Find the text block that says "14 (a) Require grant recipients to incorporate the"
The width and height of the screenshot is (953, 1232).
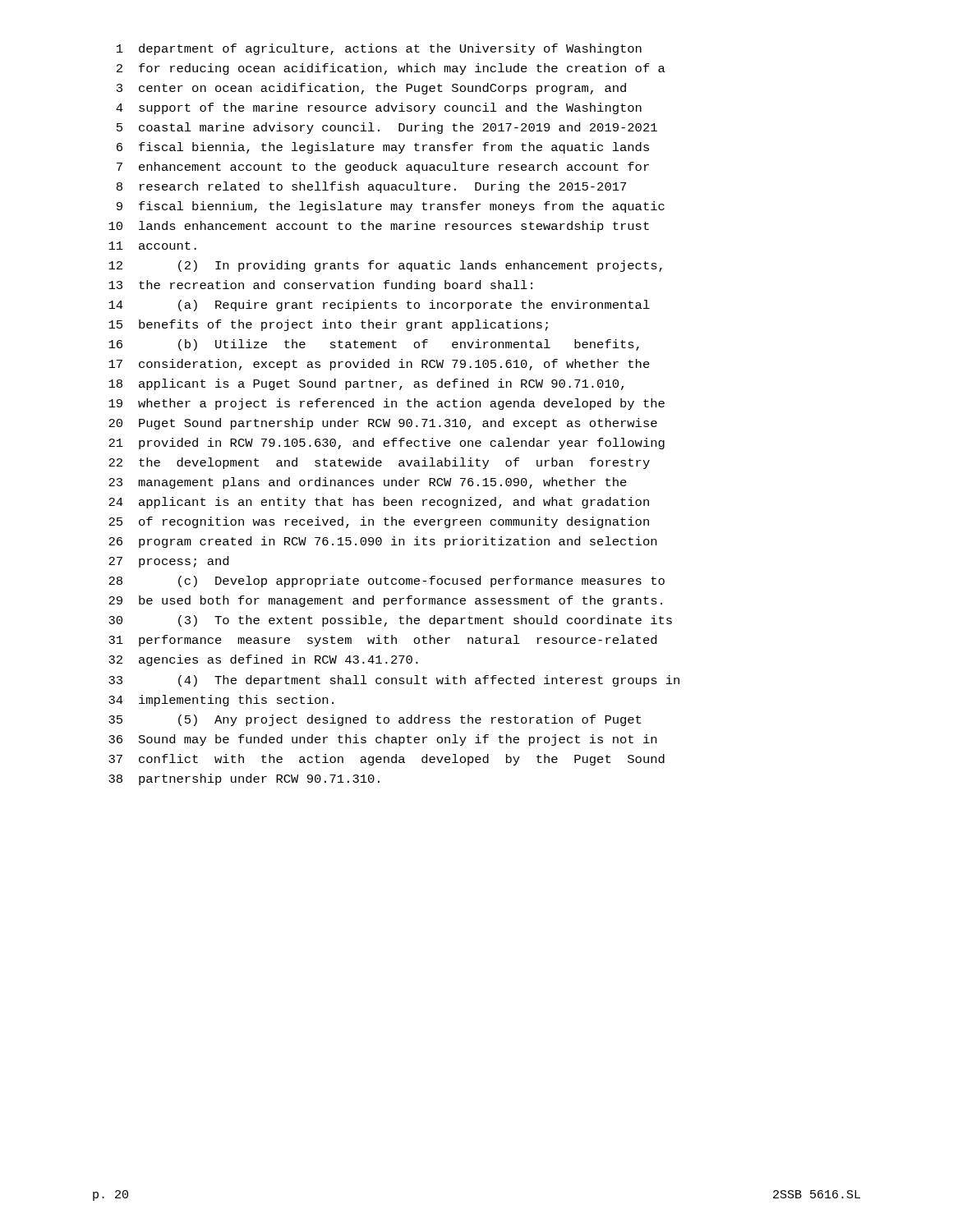pos(486,316)
